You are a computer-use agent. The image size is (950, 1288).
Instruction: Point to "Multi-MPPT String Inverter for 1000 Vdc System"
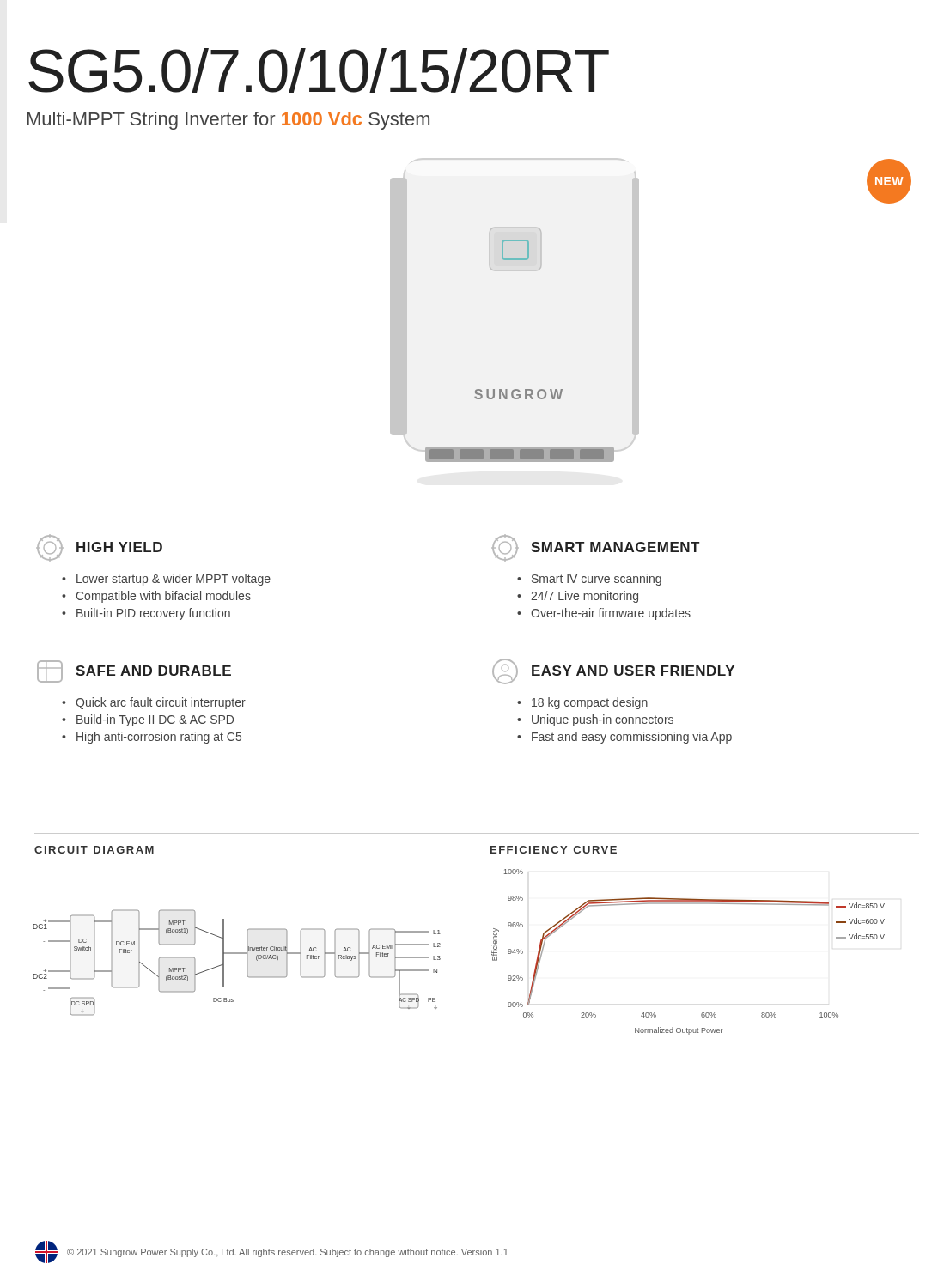228,119
